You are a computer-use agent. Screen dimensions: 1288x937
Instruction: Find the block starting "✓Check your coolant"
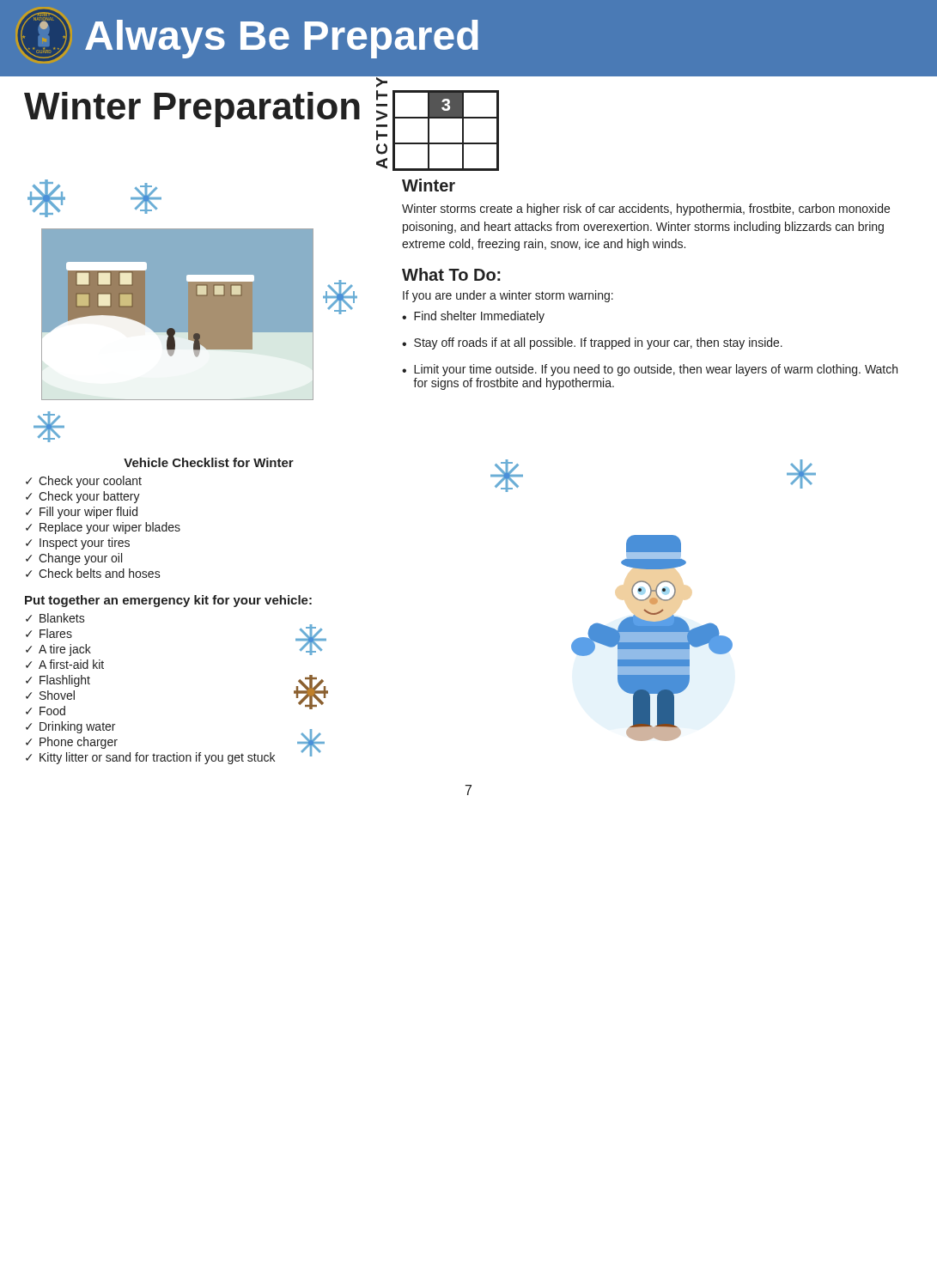click(x=83, y=481)
